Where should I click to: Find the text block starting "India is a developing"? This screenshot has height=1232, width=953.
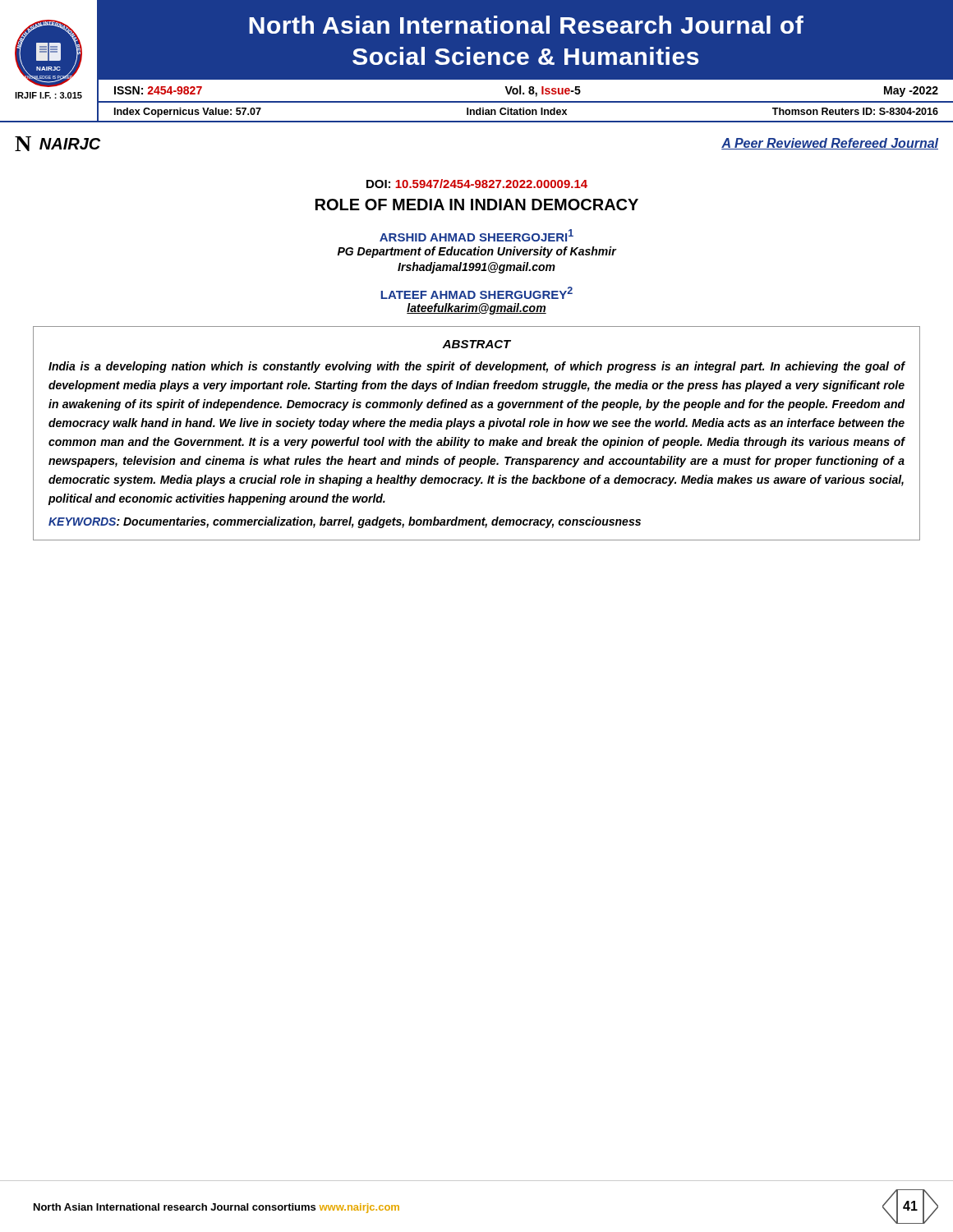coord(476,432)
